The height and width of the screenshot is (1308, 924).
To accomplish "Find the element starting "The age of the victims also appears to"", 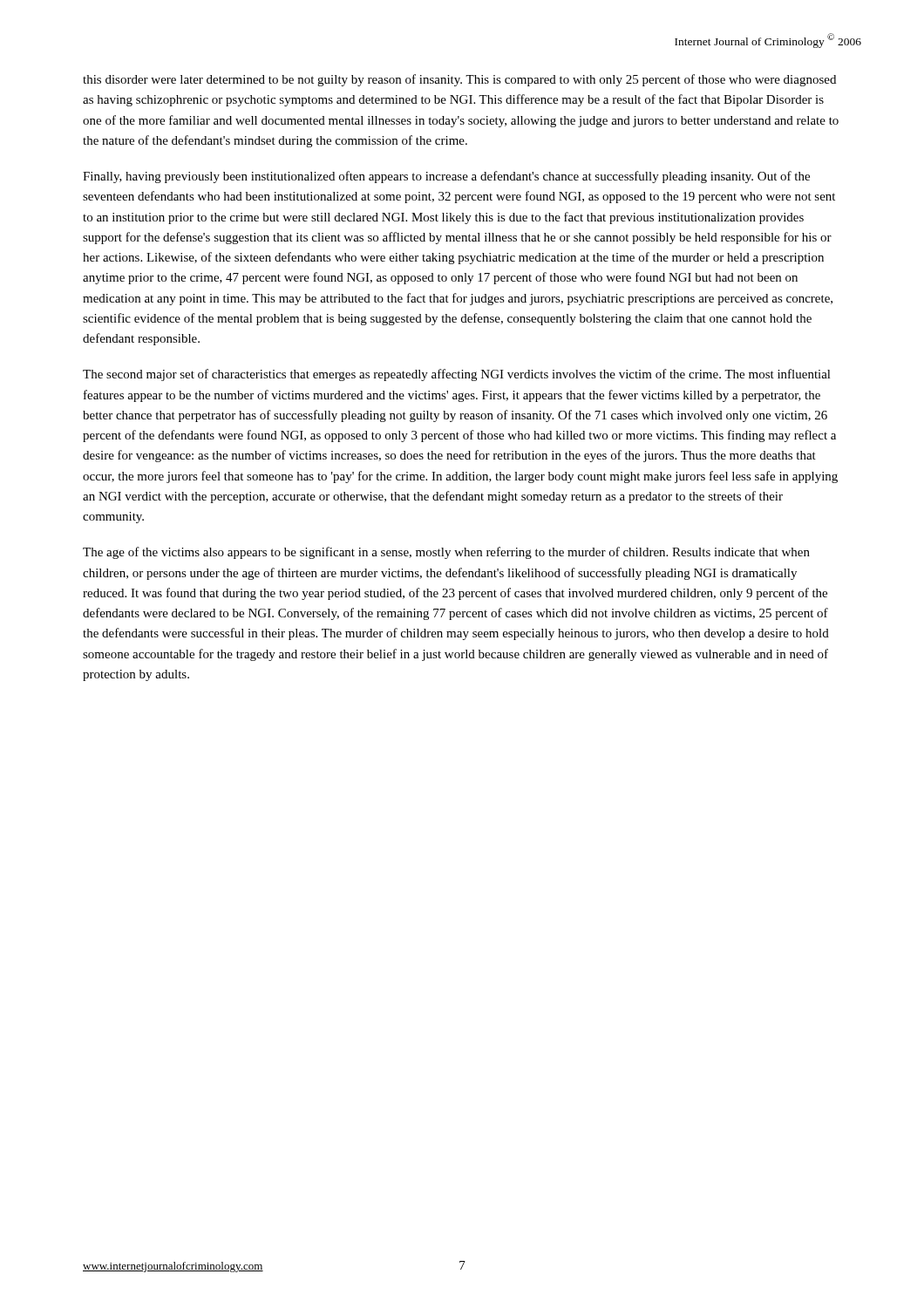I will click(456, 613).
